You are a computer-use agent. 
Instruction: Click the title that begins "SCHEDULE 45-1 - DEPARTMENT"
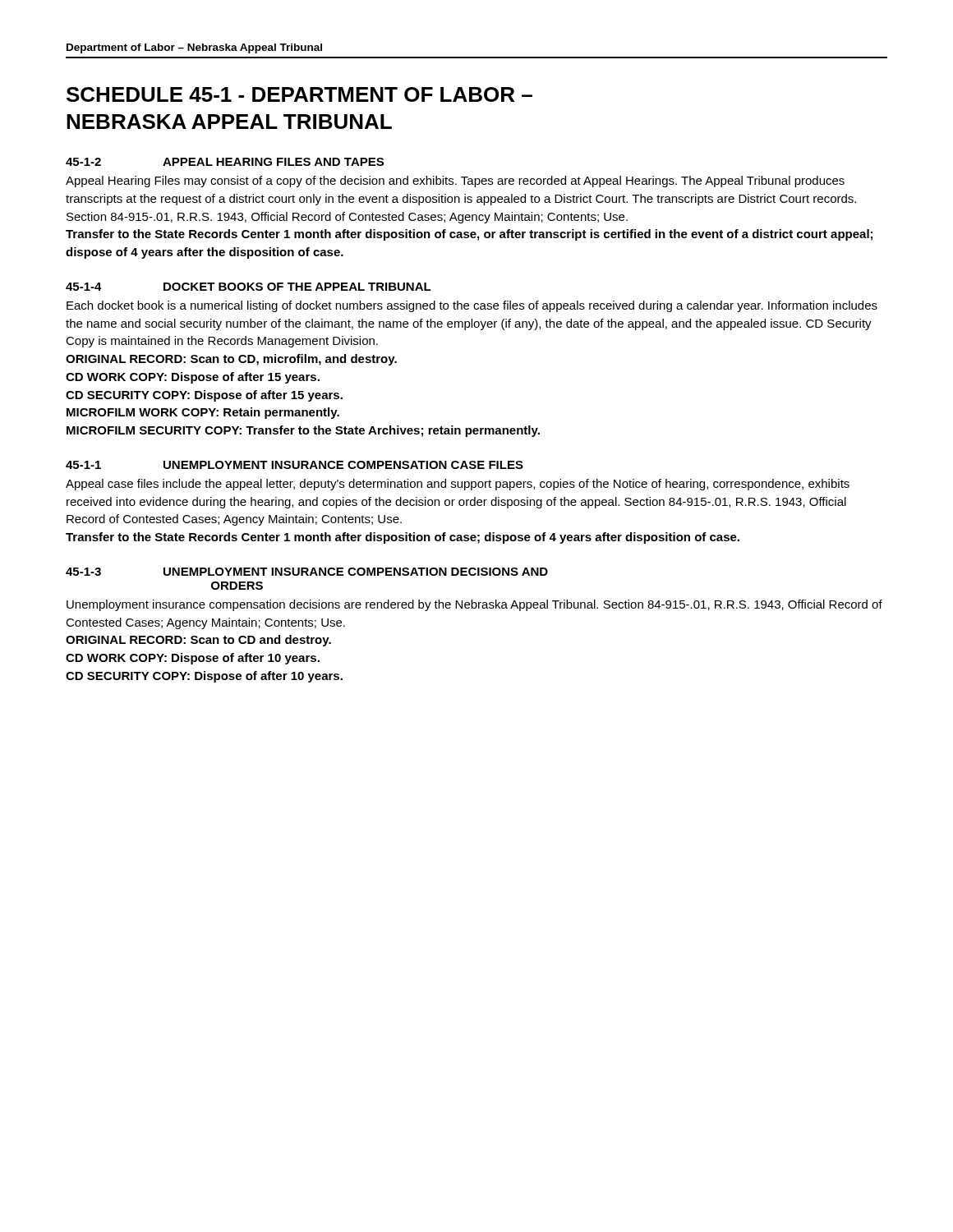(476, 108)
